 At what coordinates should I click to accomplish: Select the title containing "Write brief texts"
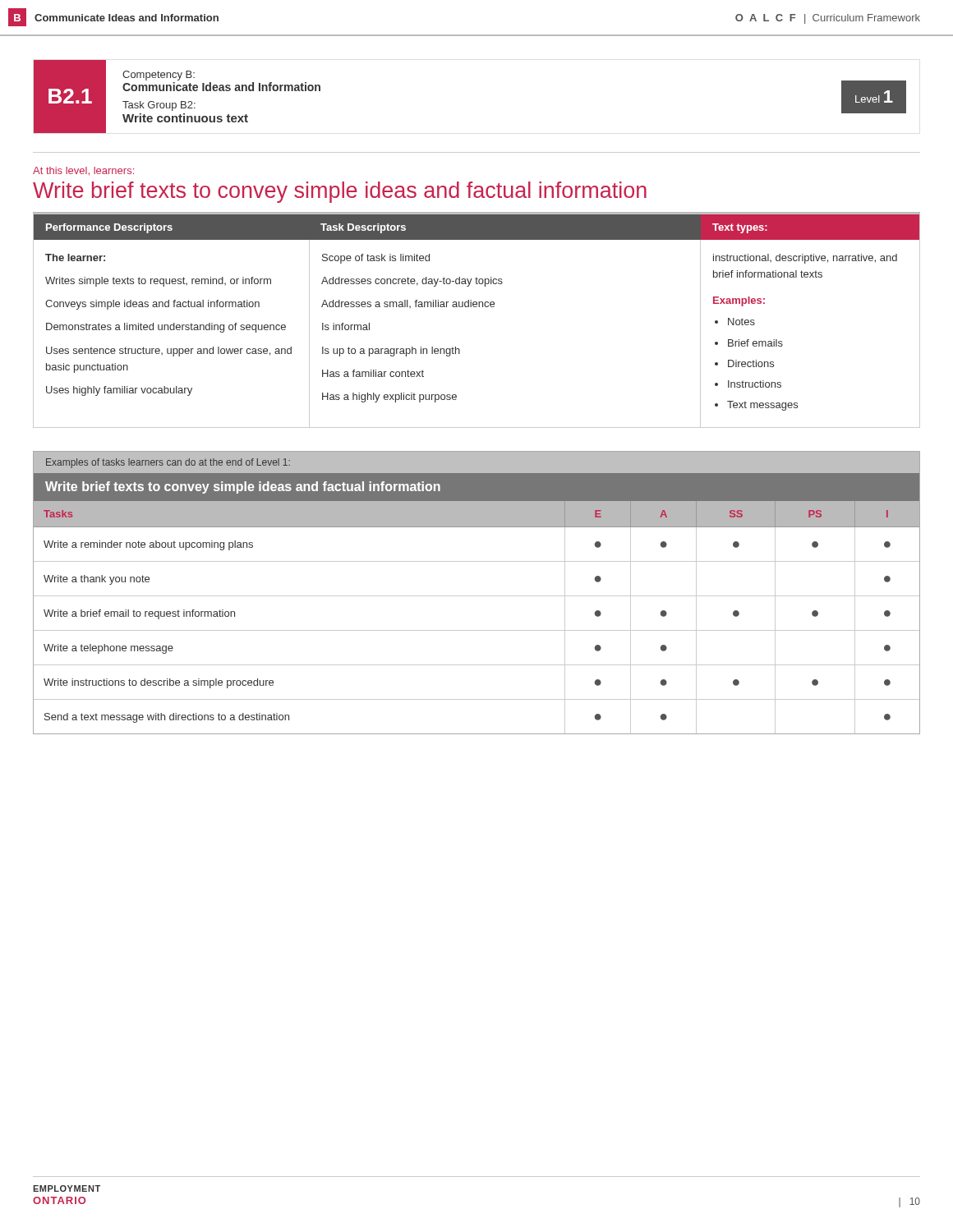340,191
